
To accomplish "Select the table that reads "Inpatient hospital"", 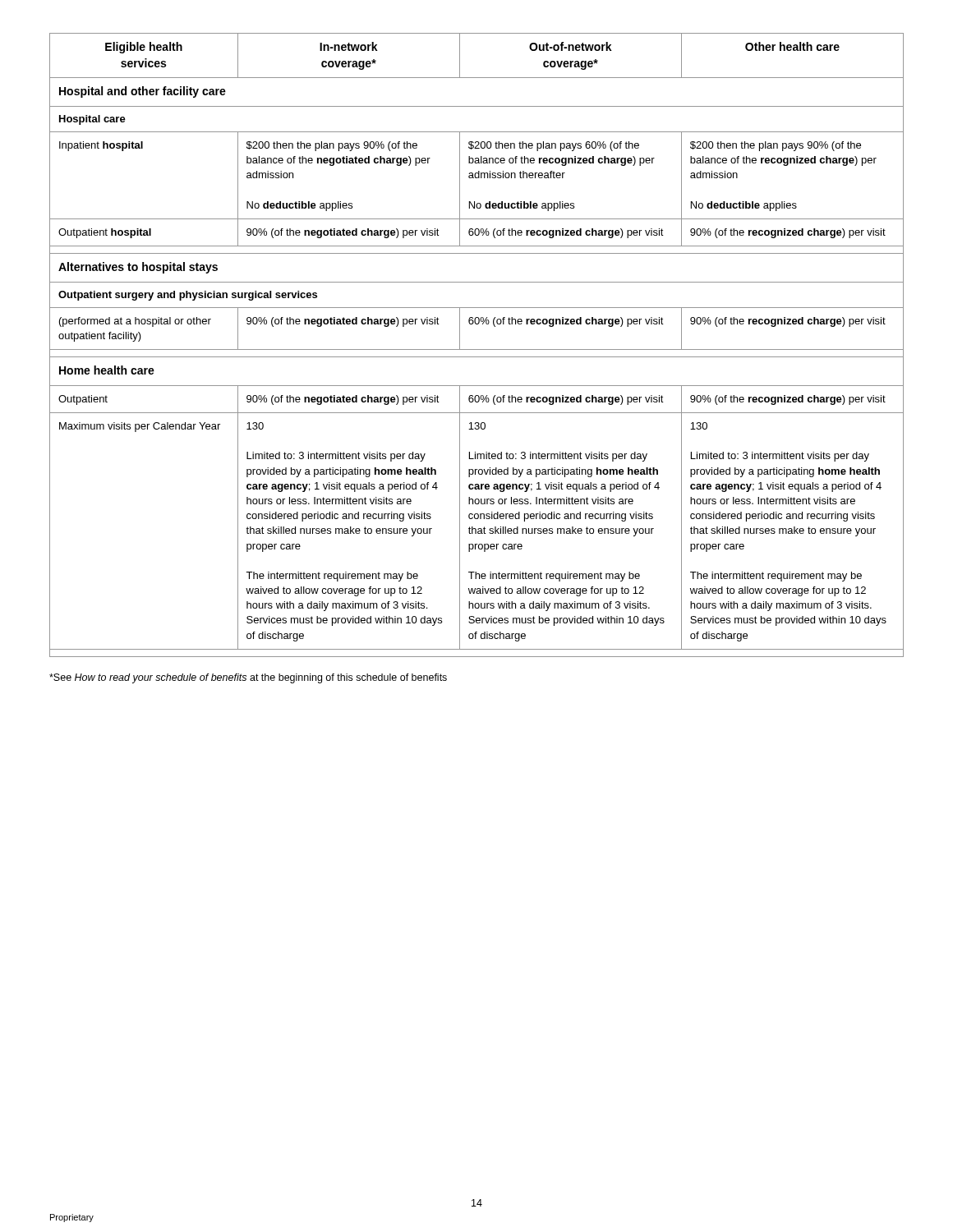I will point(476,345).
